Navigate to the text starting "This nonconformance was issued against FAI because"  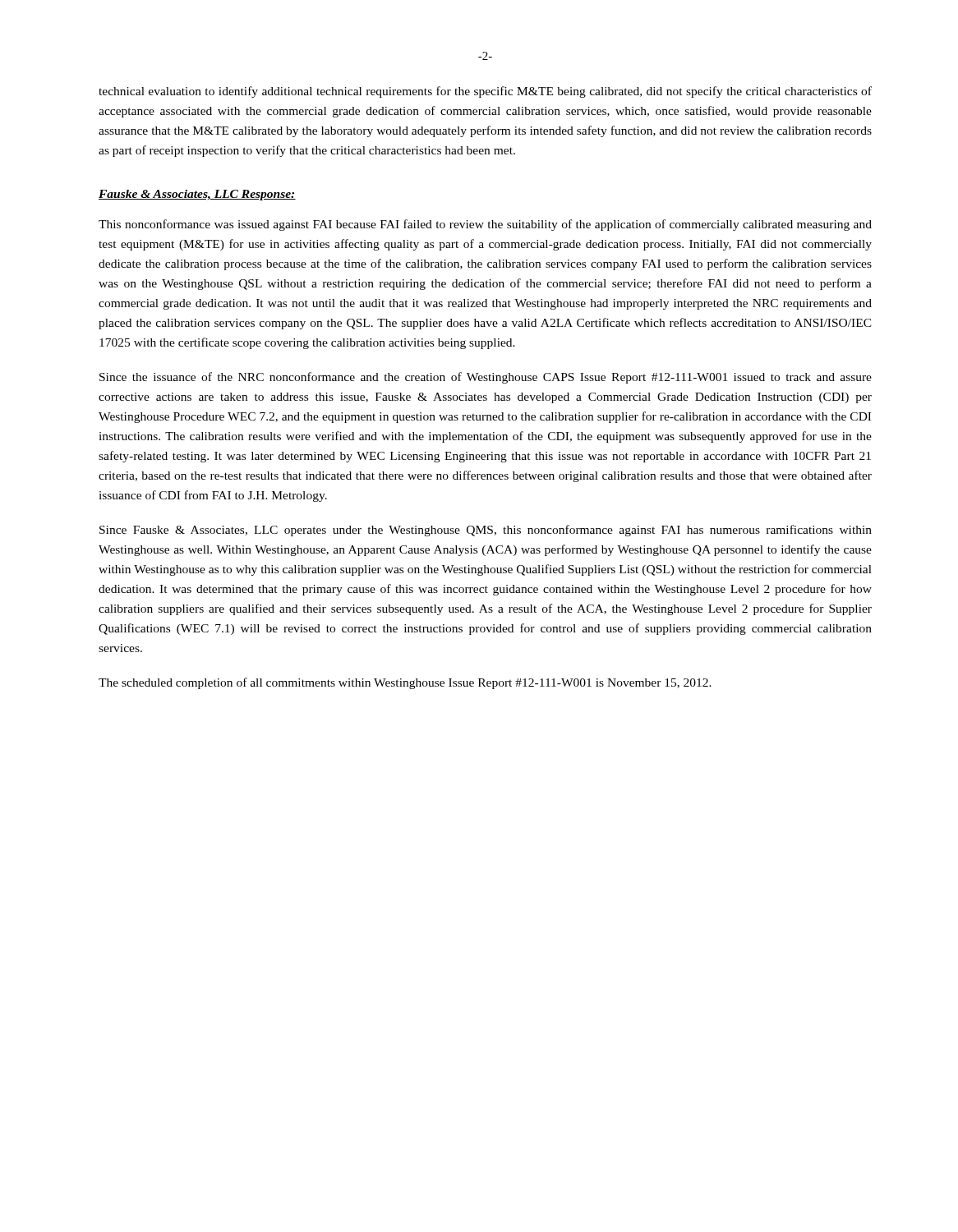(x=485, y=283)
